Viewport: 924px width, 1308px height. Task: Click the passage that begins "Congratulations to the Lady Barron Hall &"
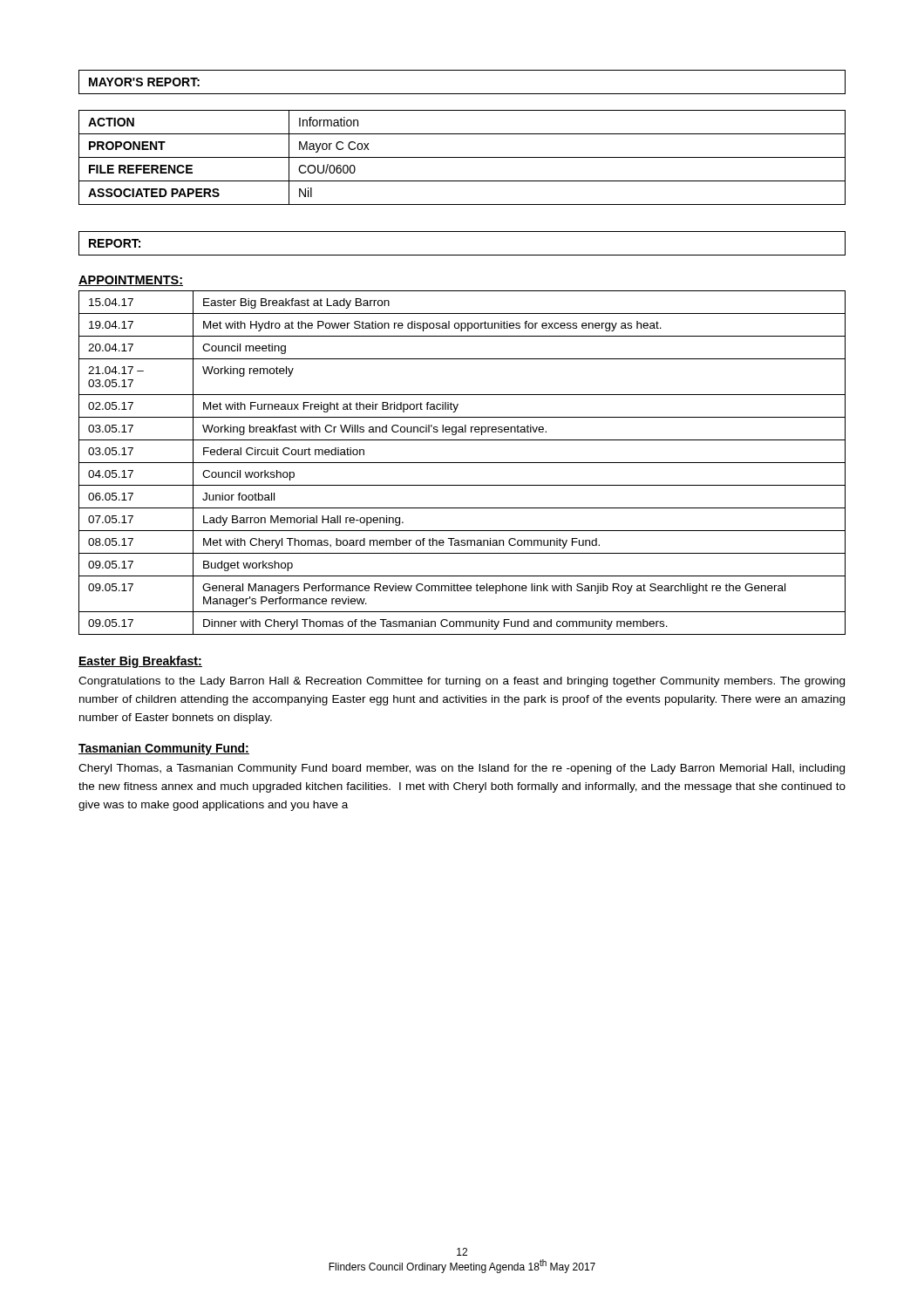(462, 699)
